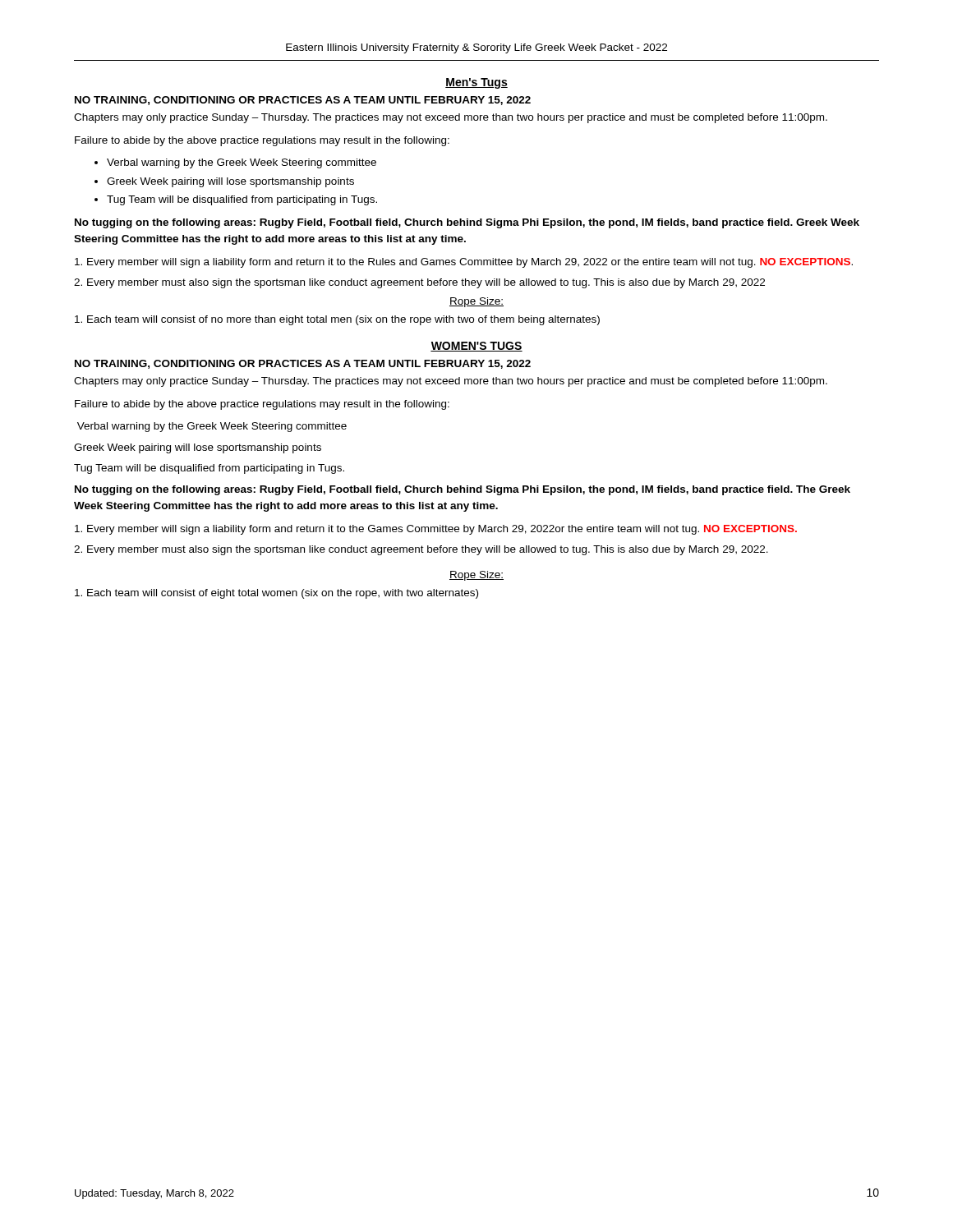
Task: Point to "Men's Tugs"
Action: (x=476, y=82)
